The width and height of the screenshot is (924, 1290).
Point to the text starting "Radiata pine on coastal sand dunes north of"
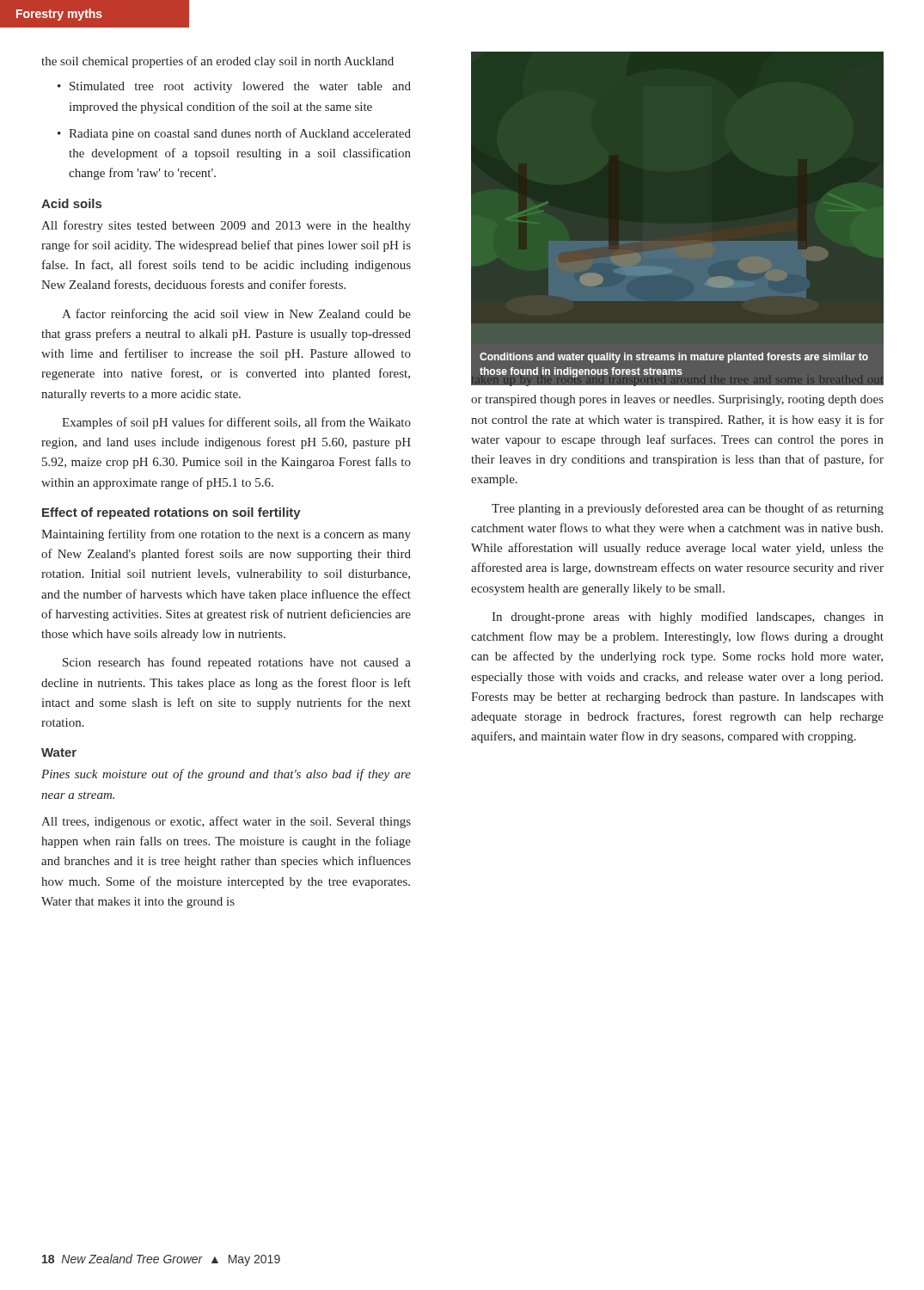[x=234, y=154]
